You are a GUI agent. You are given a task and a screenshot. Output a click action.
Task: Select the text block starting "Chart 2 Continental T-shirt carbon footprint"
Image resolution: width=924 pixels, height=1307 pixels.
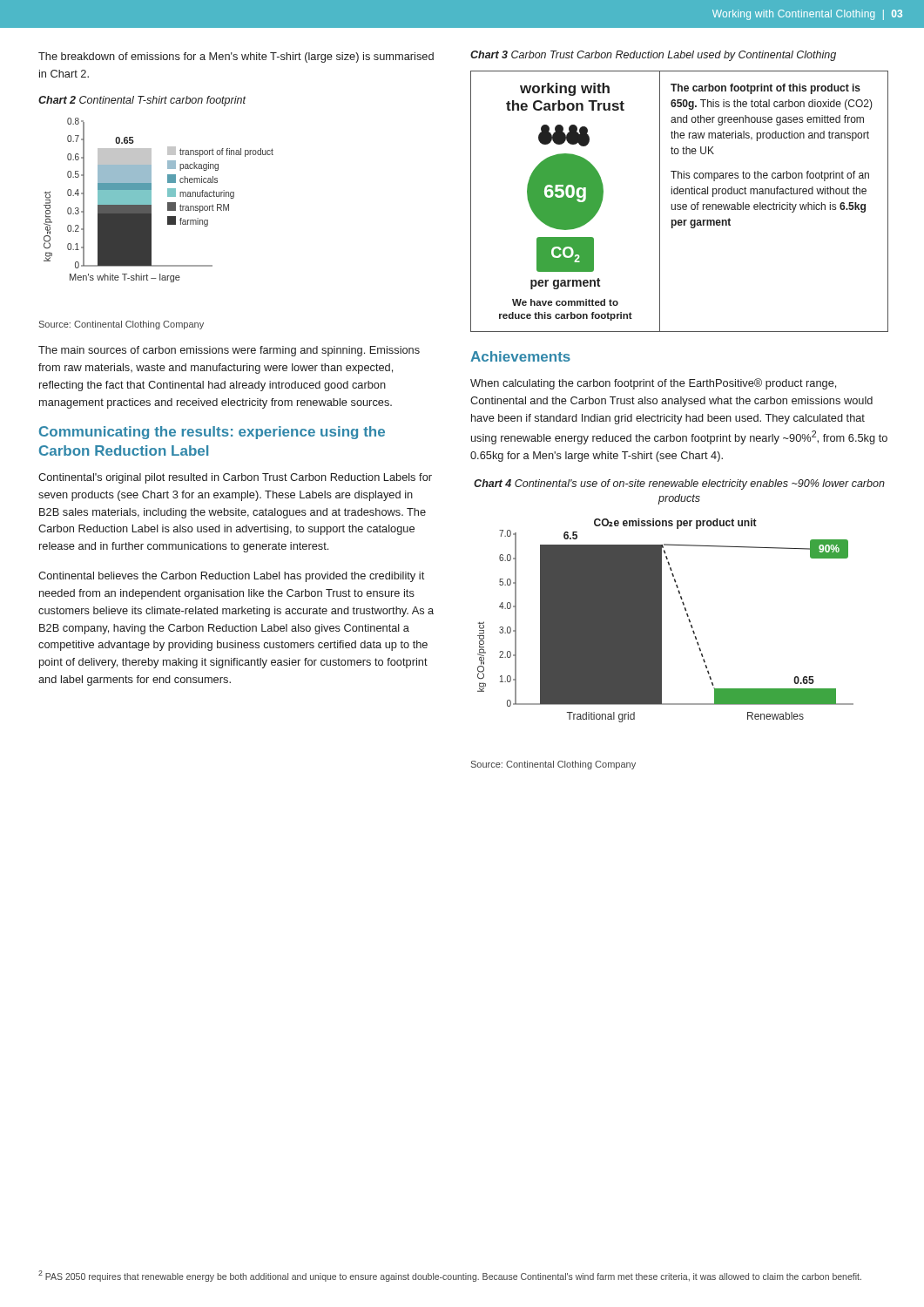pos(142,100)
